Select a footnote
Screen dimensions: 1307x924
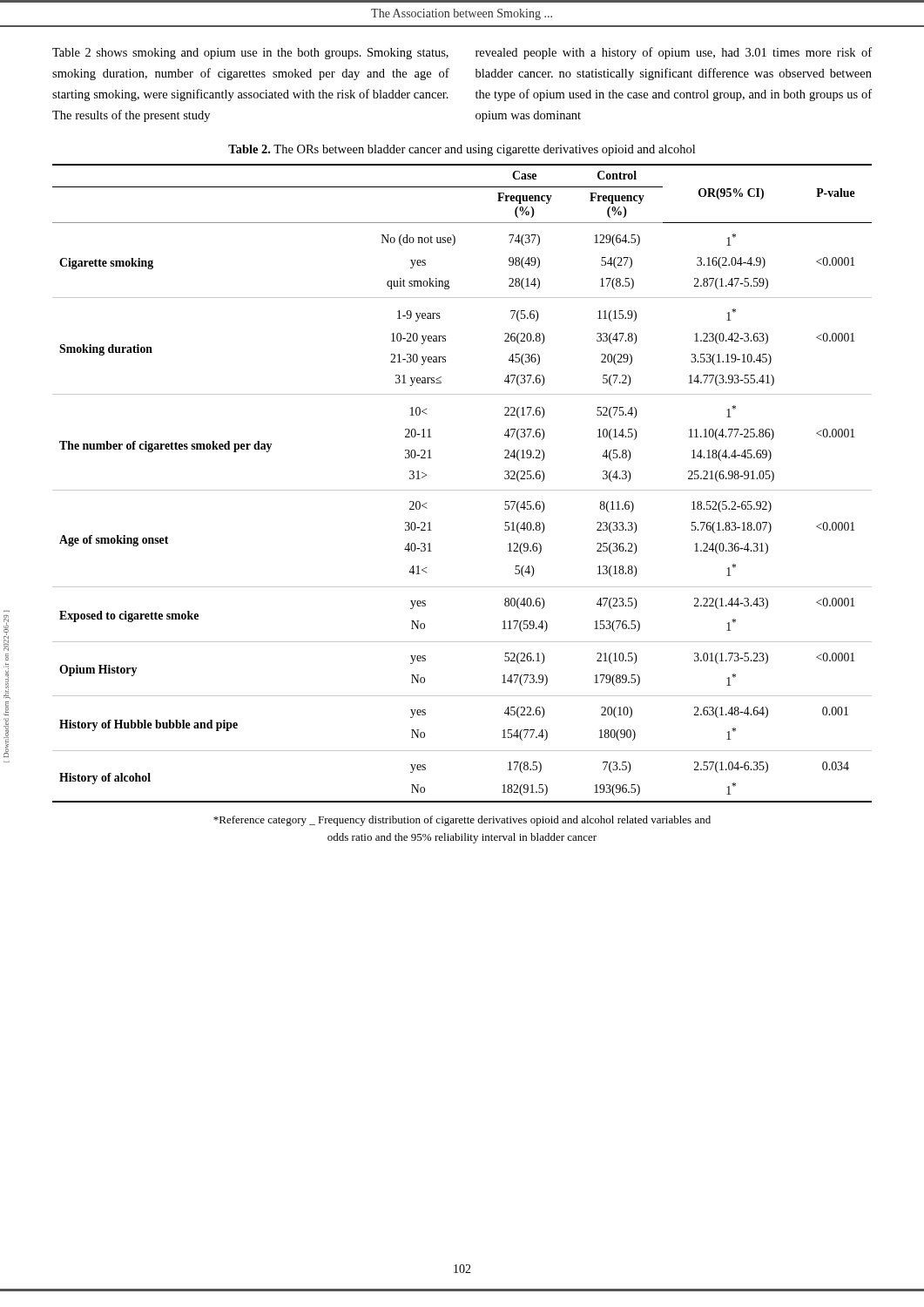point(462,828)
